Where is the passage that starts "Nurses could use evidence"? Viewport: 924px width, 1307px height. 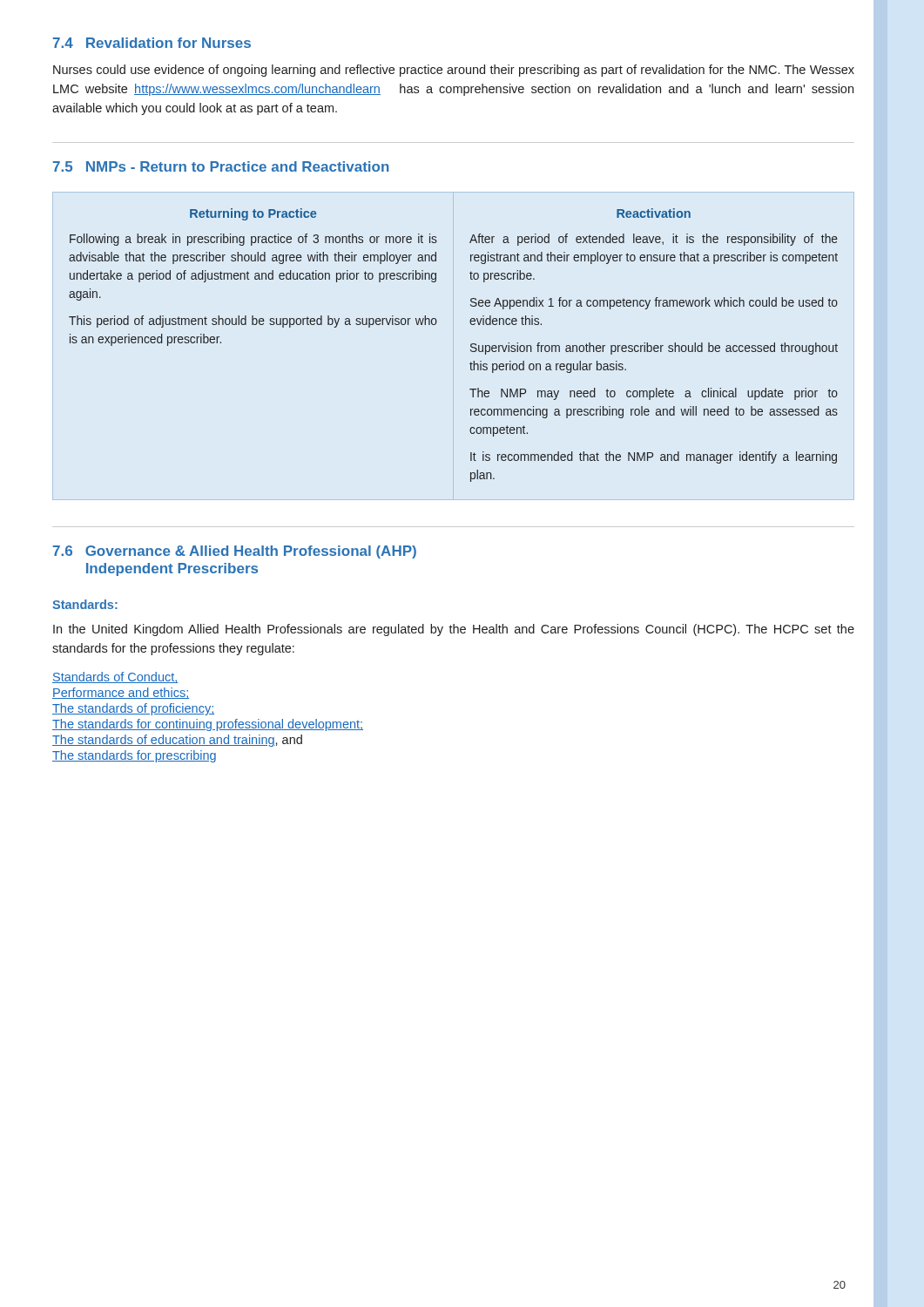point(453,89)
